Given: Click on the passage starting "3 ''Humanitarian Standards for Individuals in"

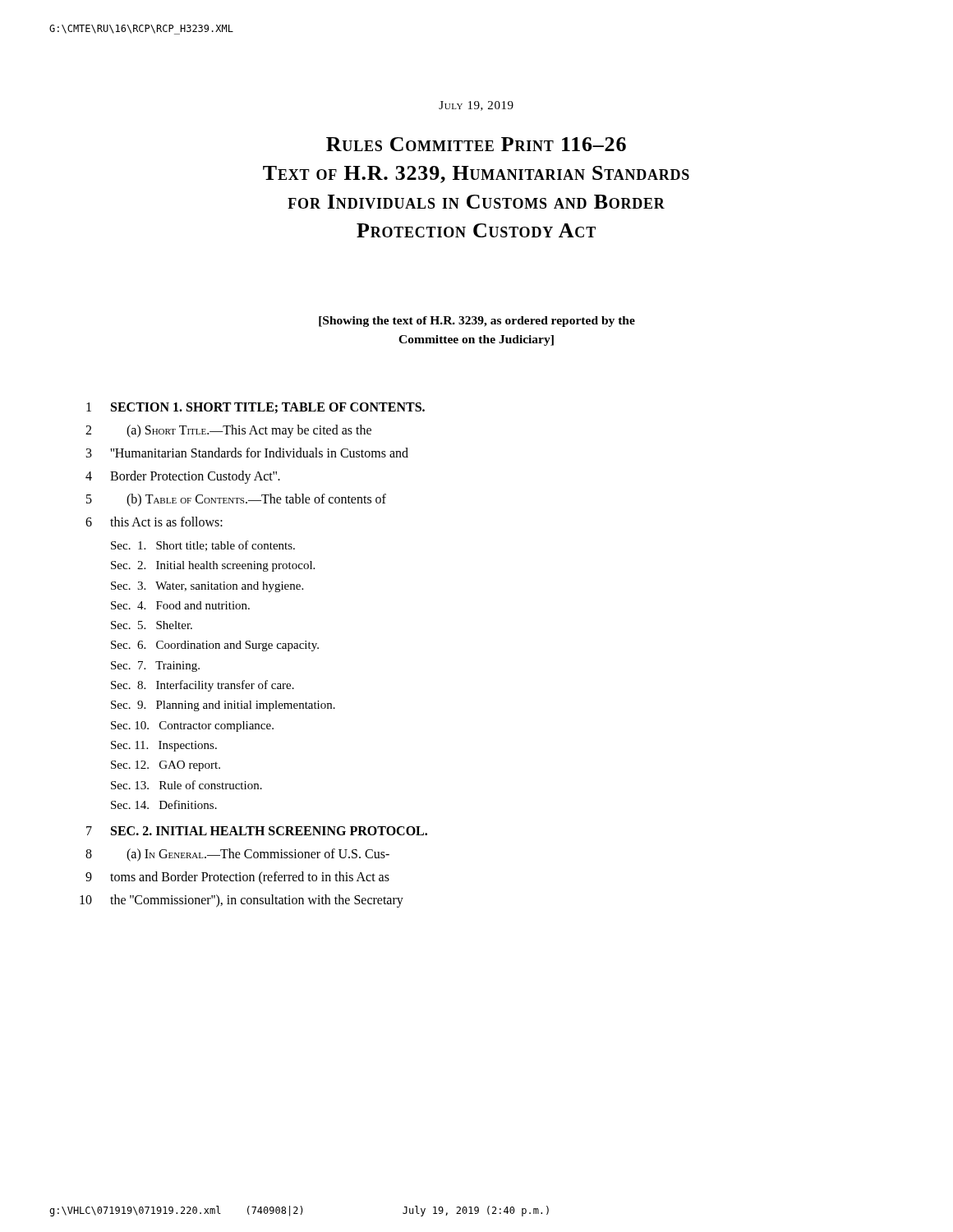Looking at the screenshot, I should [229, 453].
